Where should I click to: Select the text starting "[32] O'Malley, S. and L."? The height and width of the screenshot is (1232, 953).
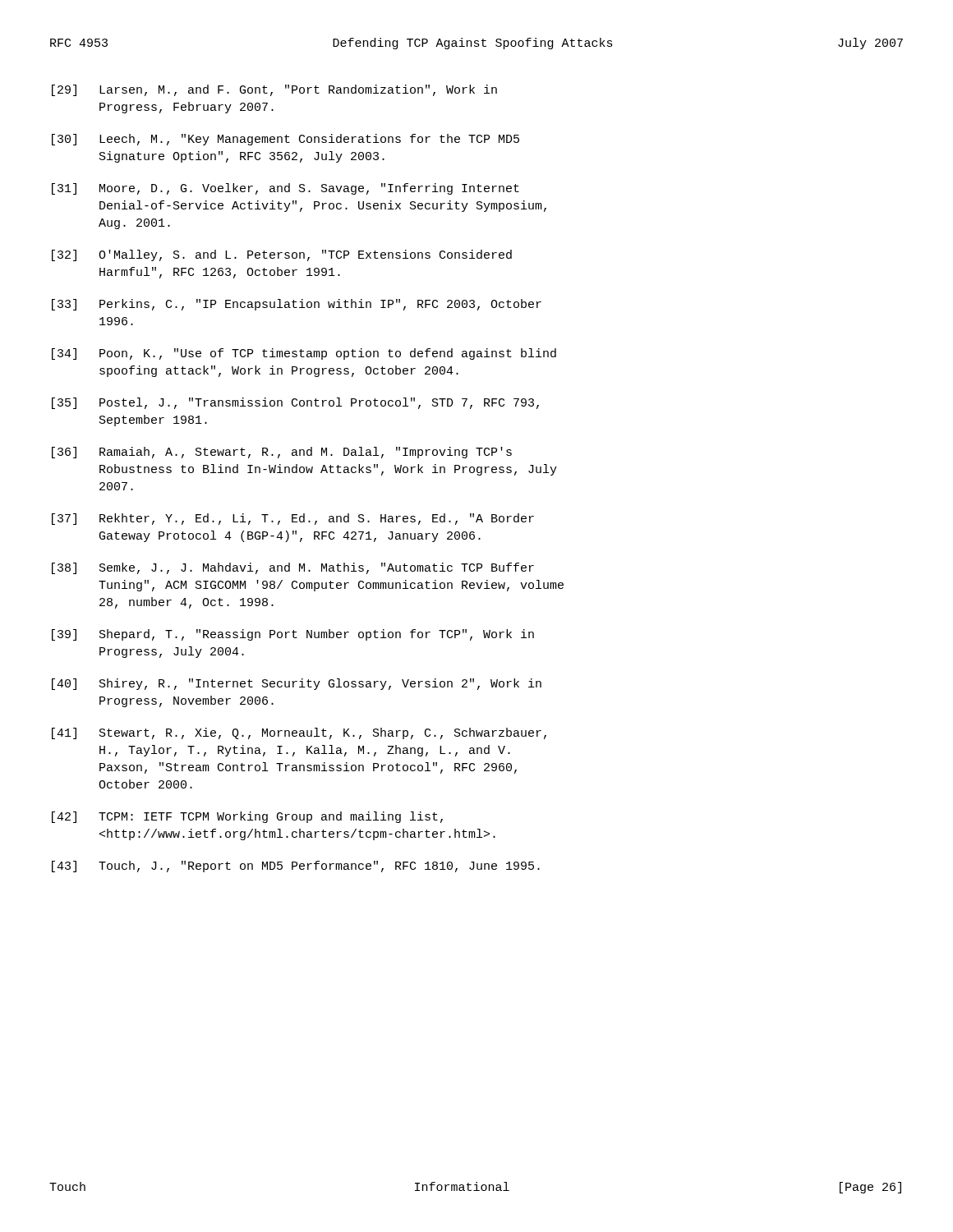(476, 265)
